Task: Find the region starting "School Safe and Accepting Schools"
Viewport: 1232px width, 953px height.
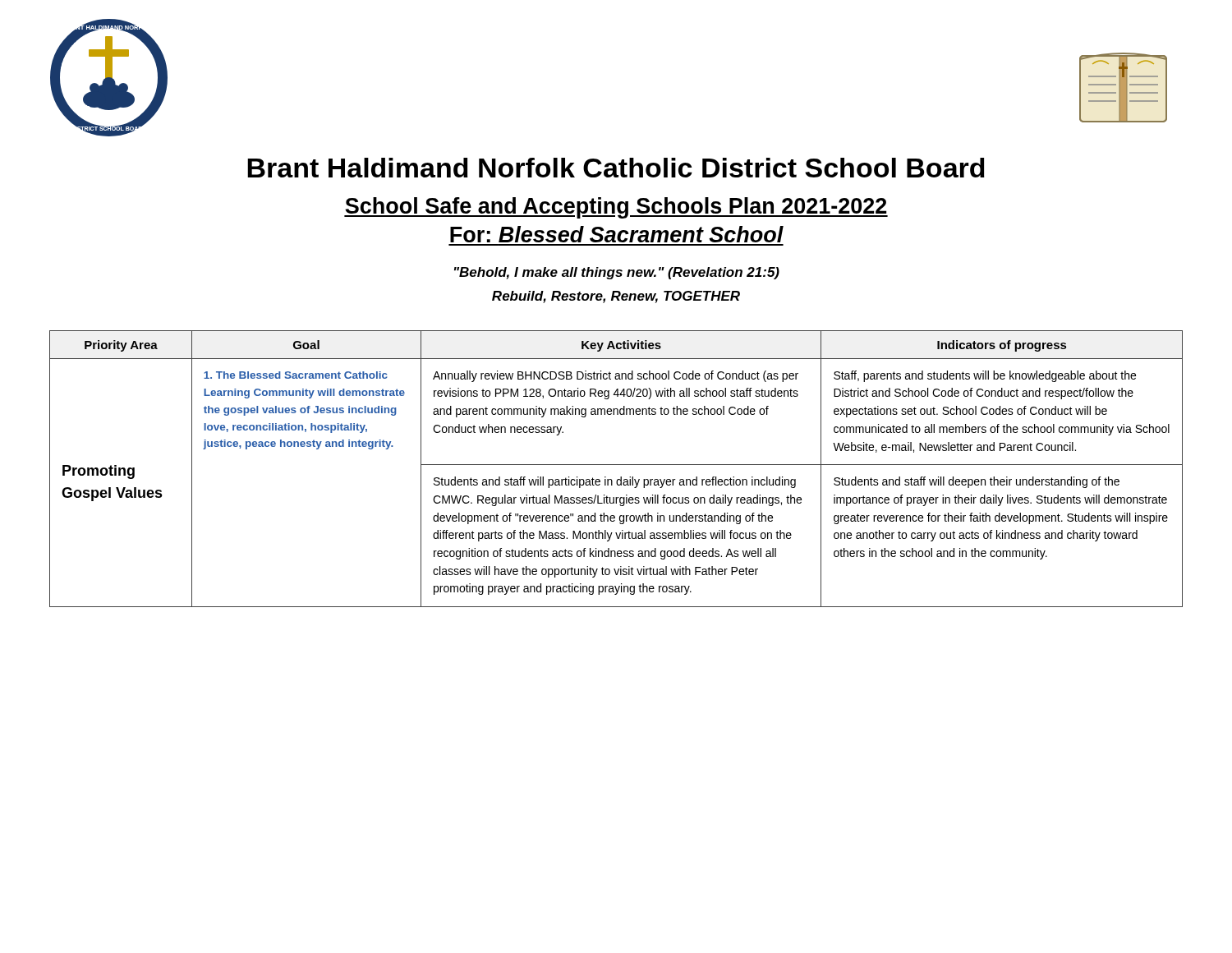Action: [x=616, y=206]
